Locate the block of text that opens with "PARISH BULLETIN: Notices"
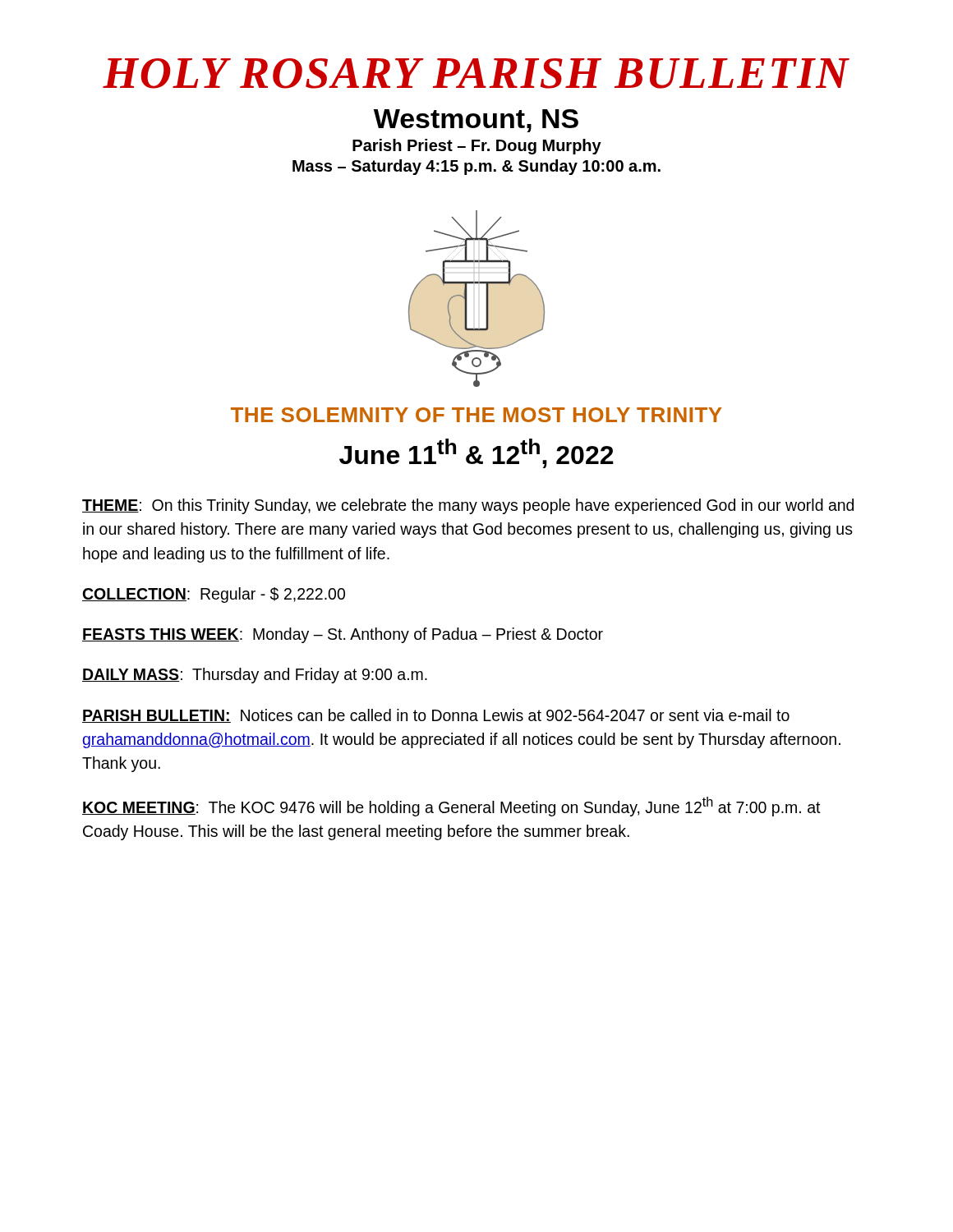Image resolution: width=953 pixels, height=1232 pixels. coord(462,739)
